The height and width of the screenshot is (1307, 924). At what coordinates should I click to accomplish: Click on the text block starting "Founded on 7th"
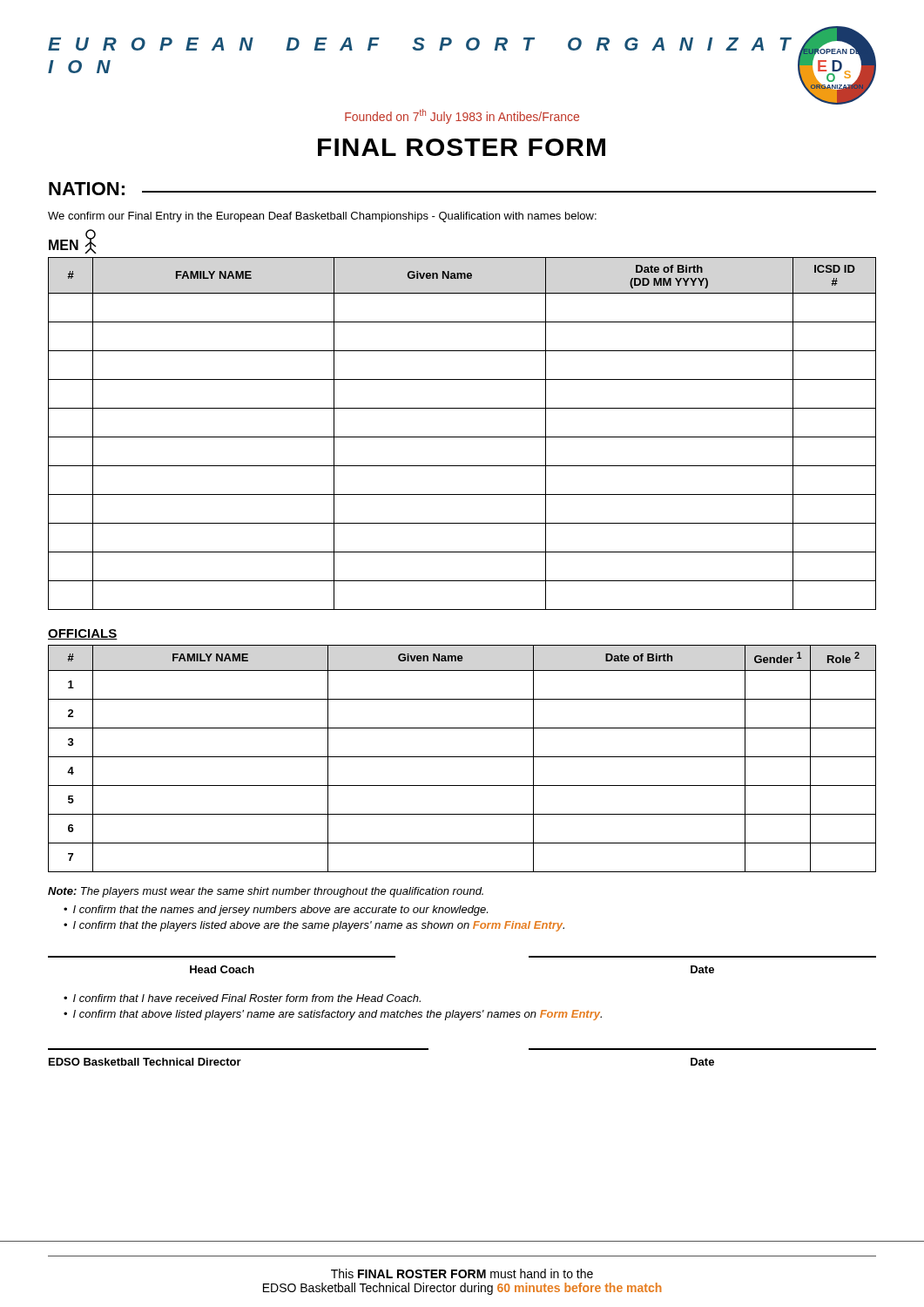click(x=462, y=116)
